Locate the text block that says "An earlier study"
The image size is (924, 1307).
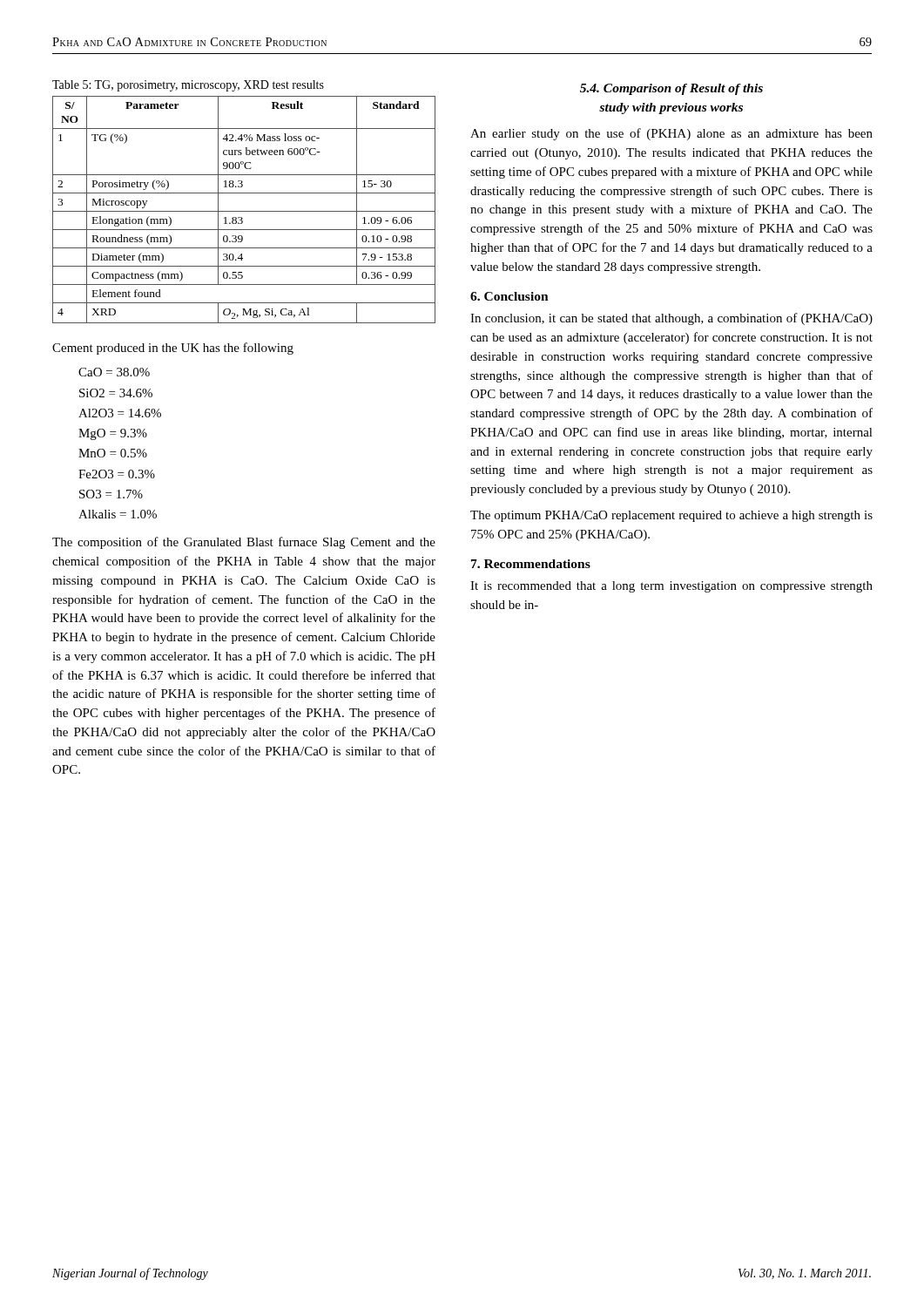coord(671,200)
